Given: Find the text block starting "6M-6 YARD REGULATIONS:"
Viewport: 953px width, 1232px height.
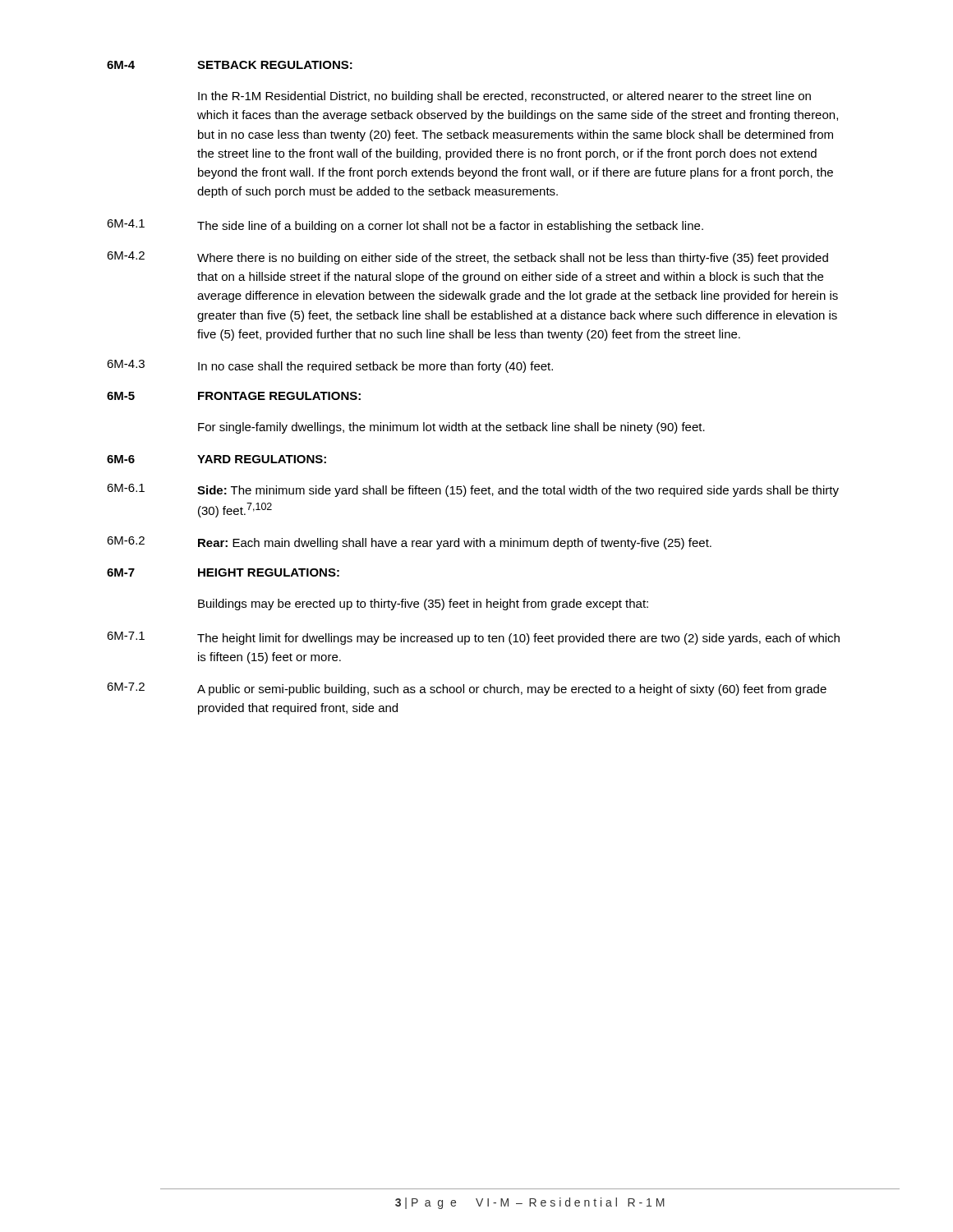Looking at the screenshot, I should [x=216, y=459].
